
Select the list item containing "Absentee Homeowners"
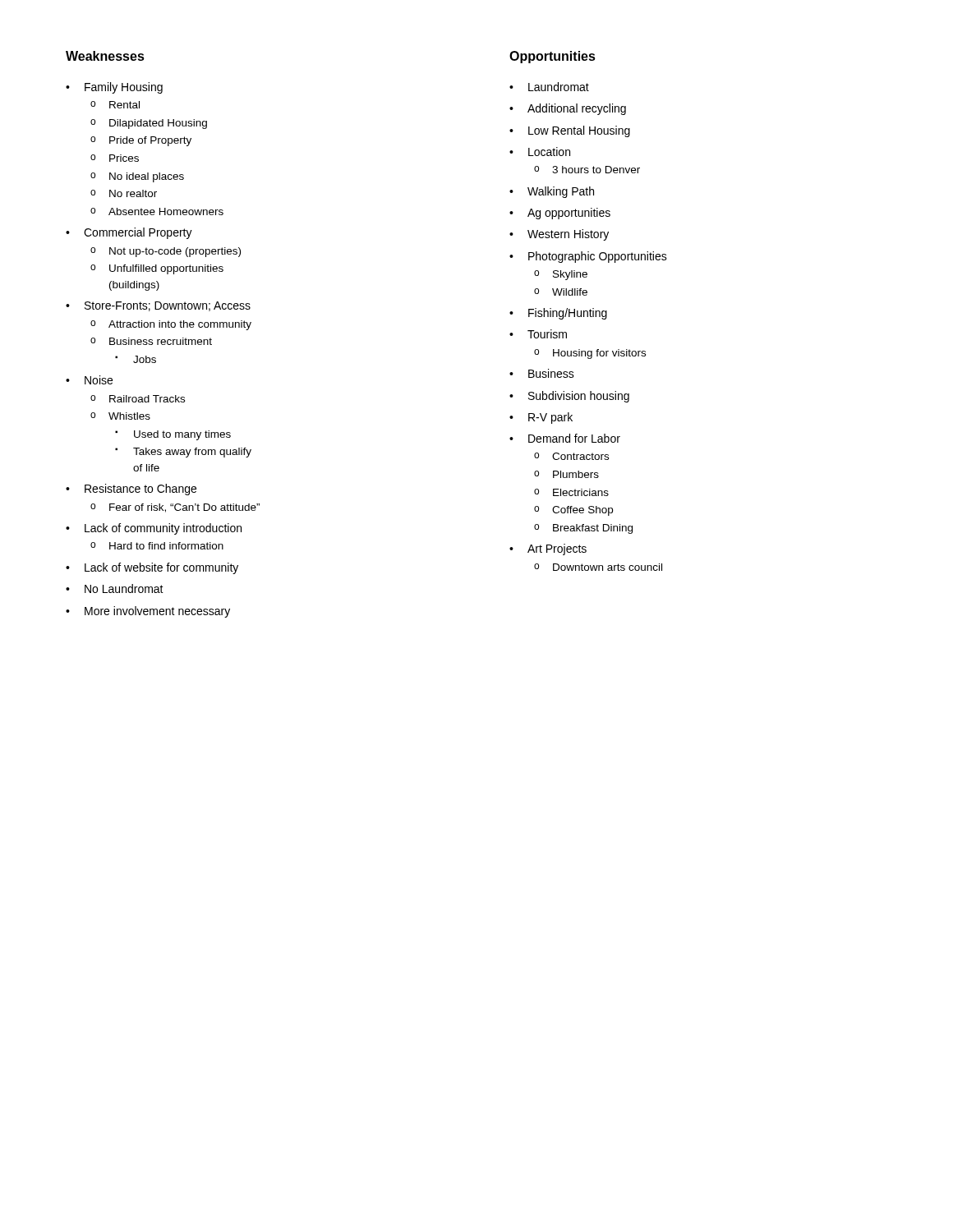tap(166, 211)
